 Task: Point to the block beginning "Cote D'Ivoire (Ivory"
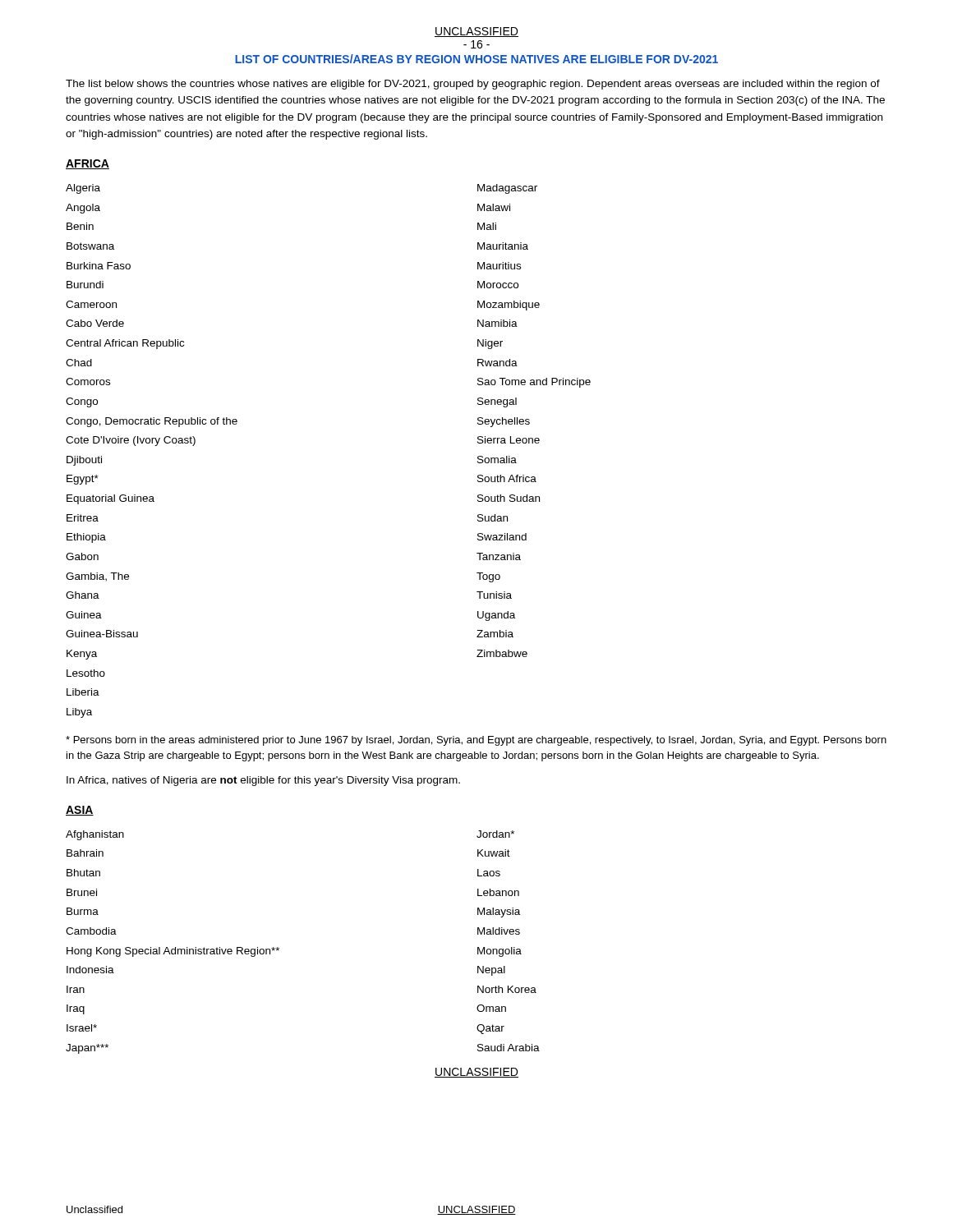pos(131,440)
